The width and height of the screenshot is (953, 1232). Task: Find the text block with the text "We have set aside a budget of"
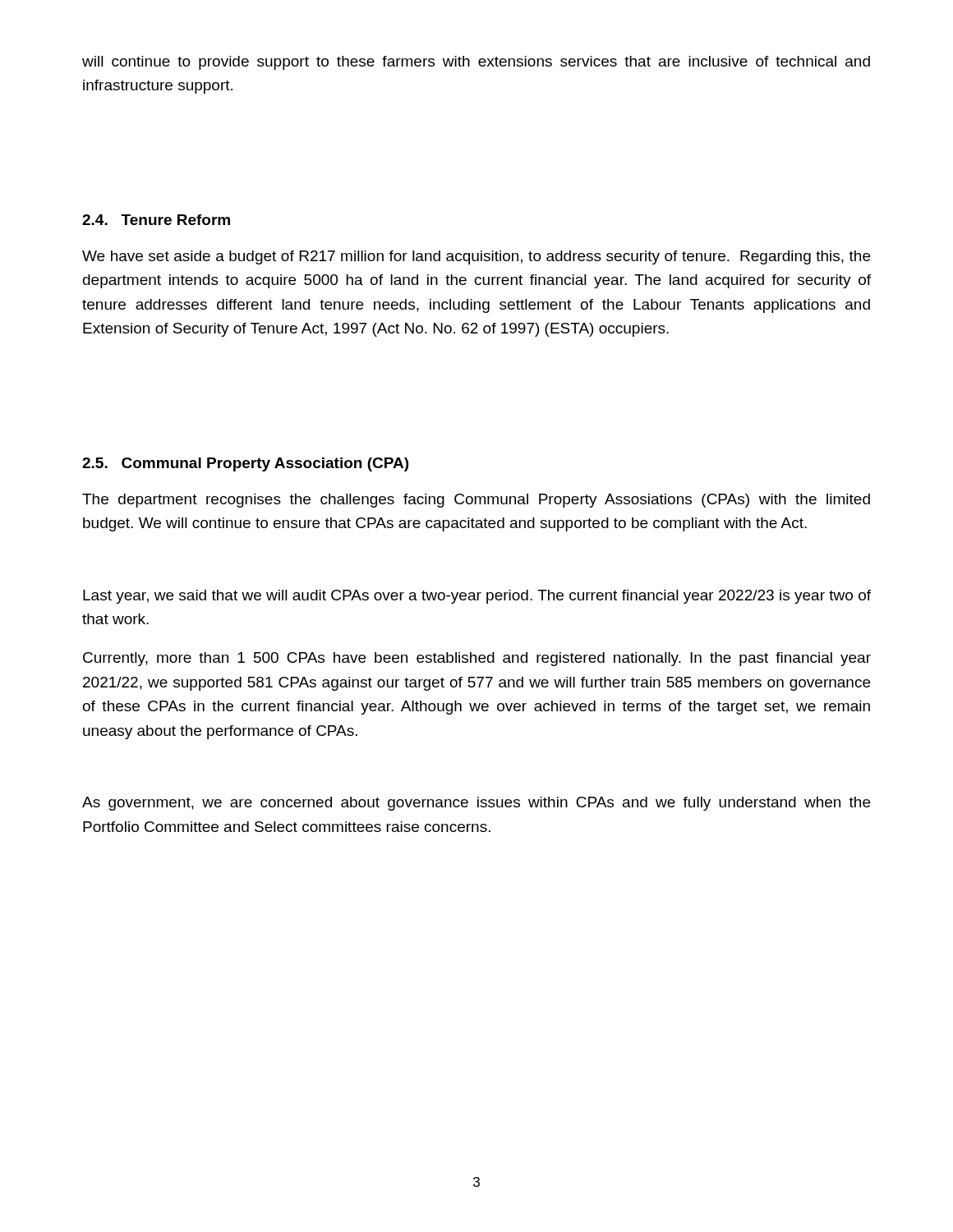(476, 292)
